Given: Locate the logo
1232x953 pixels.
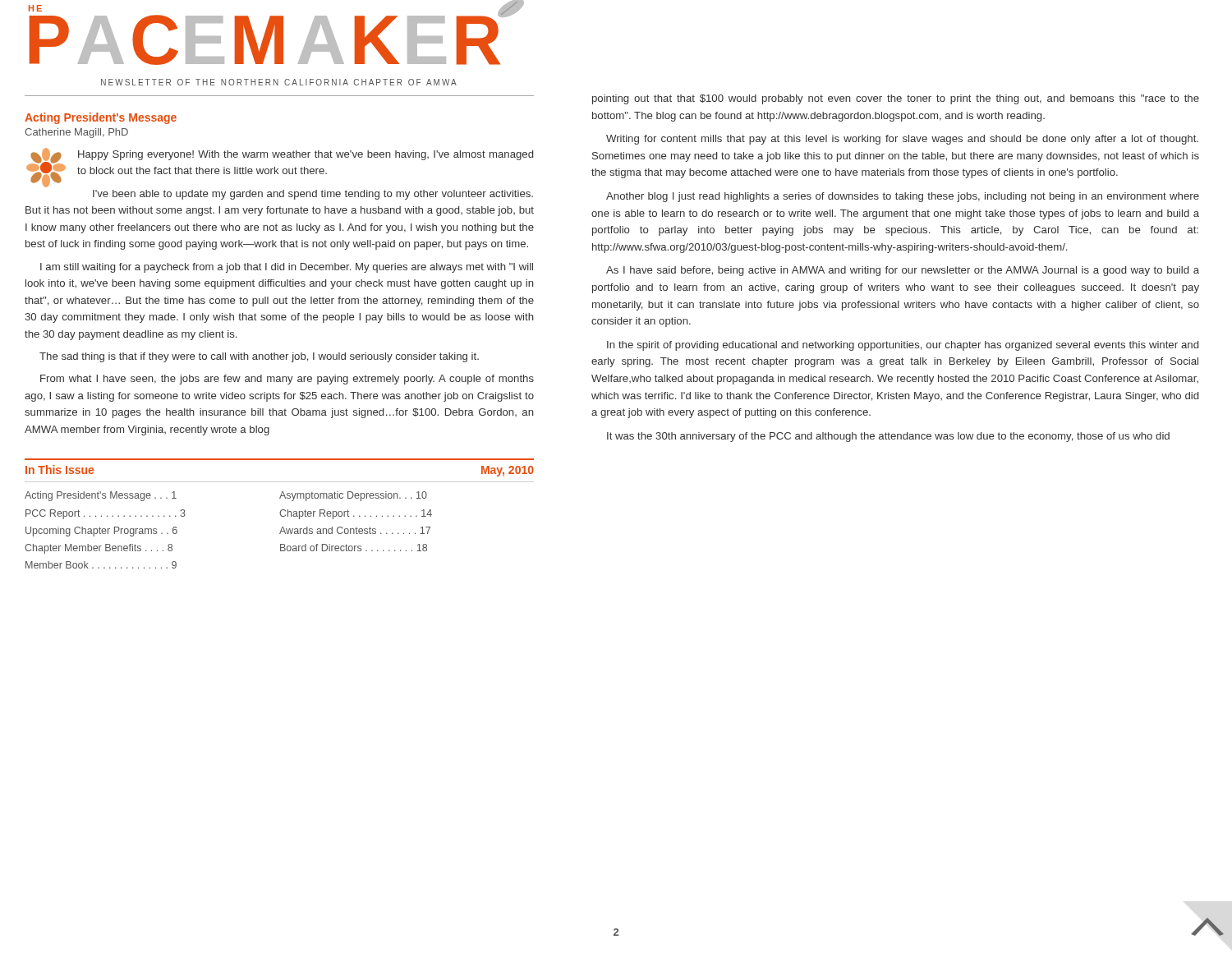Looking at the screenshot, I should 279,48.
